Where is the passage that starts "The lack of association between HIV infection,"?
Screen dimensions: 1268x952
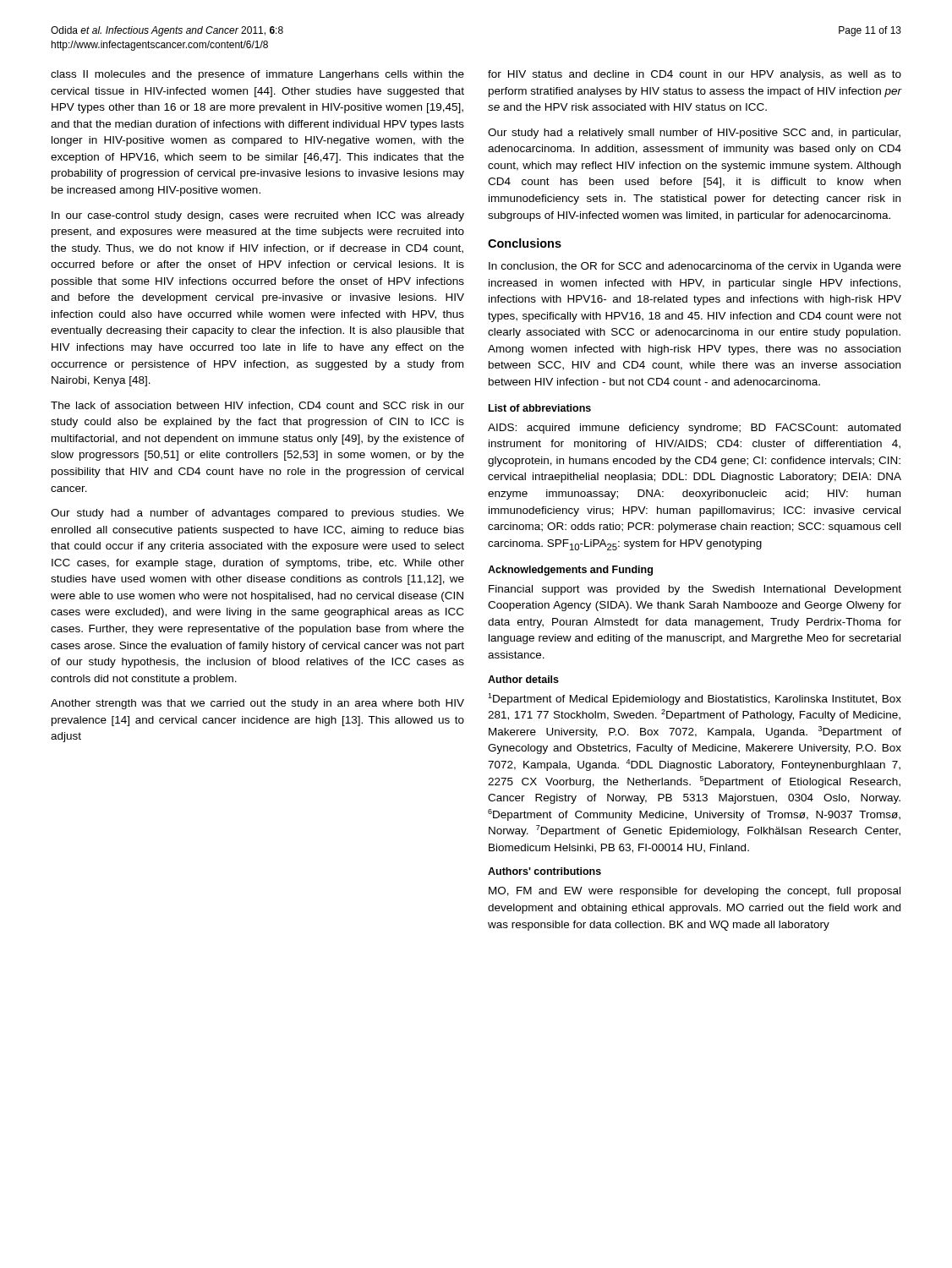pos(257,447)
